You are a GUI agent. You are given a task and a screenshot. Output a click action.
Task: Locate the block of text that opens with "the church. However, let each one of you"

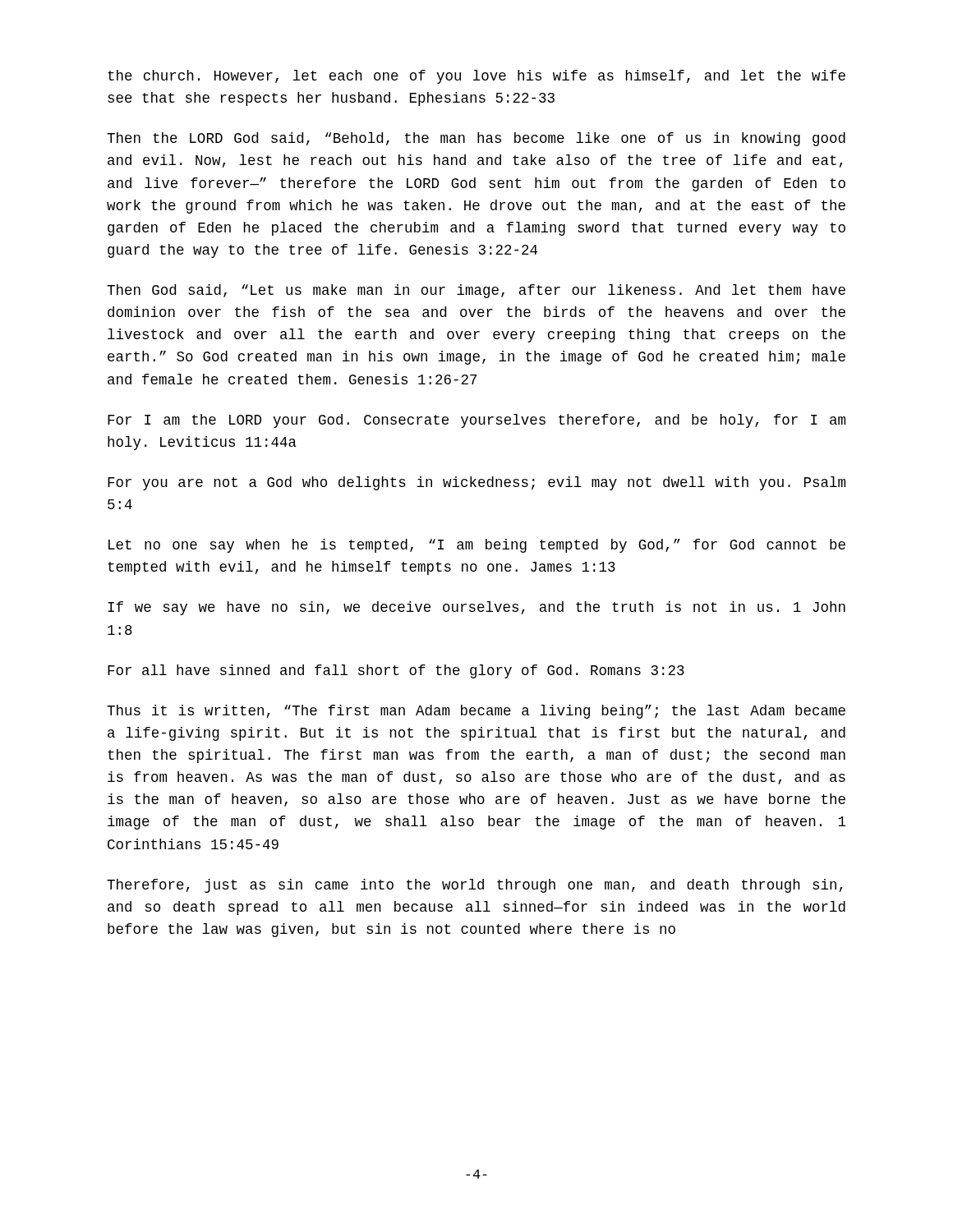click(x=476, y=88)
